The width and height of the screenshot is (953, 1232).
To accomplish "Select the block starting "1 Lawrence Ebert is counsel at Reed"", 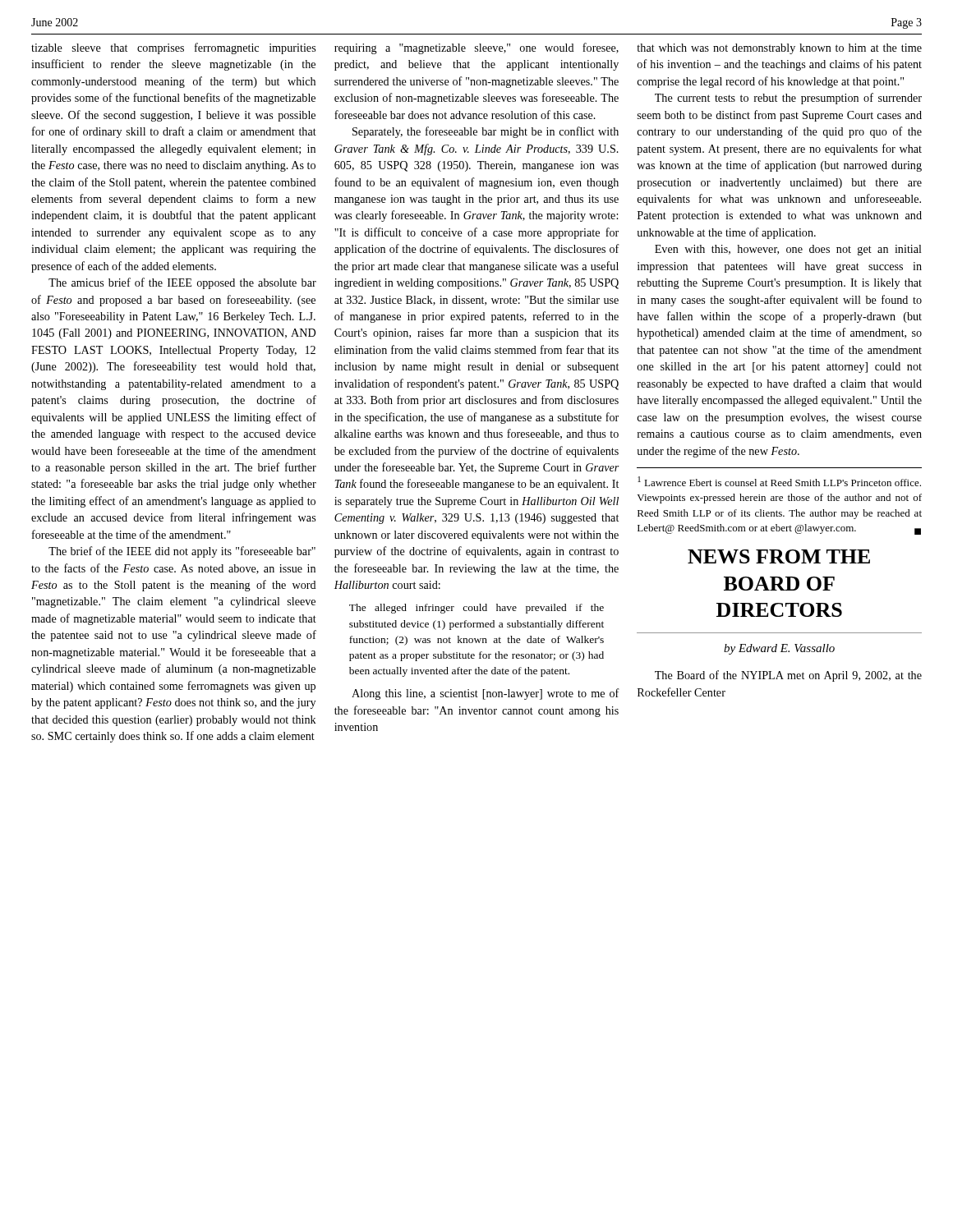I will tap(779, 501).
